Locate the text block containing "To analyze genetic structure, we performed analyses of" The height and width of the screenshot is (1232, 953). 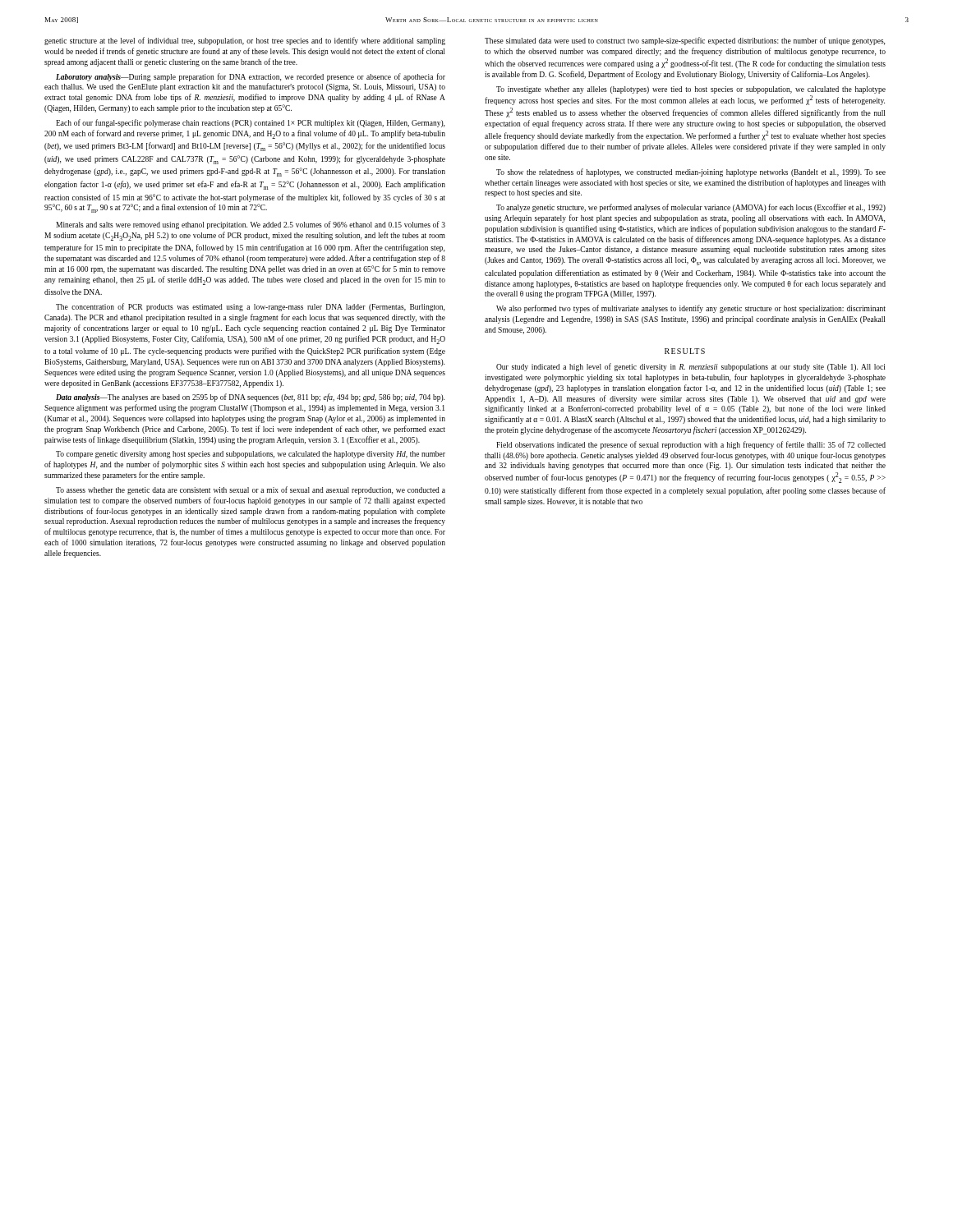point(685,252)
